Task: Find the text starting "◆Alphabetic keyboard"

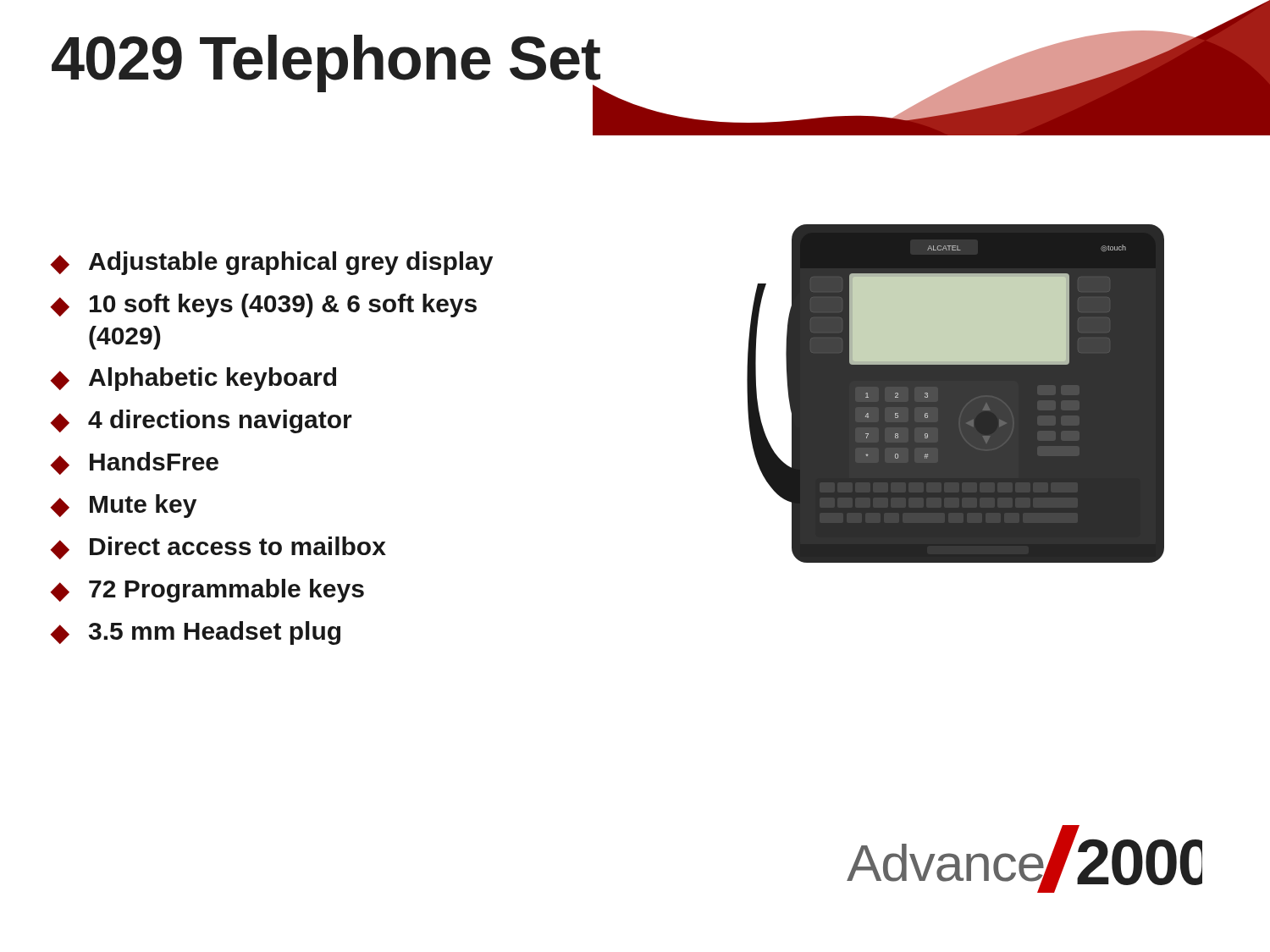Action: (x=194, y=377)
